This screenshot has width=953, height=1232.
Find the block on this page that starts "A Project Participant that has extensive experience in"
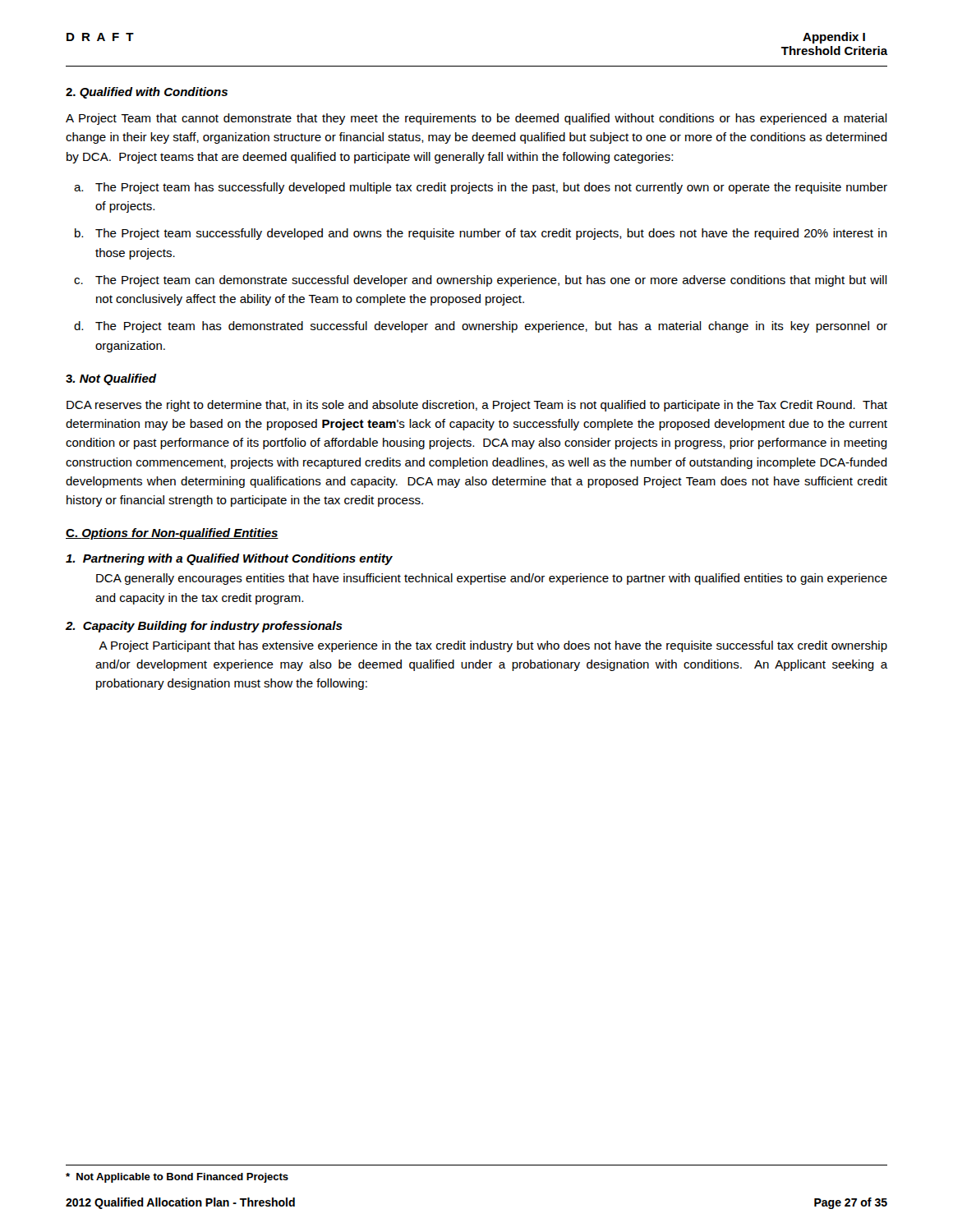tap(491, 664)
